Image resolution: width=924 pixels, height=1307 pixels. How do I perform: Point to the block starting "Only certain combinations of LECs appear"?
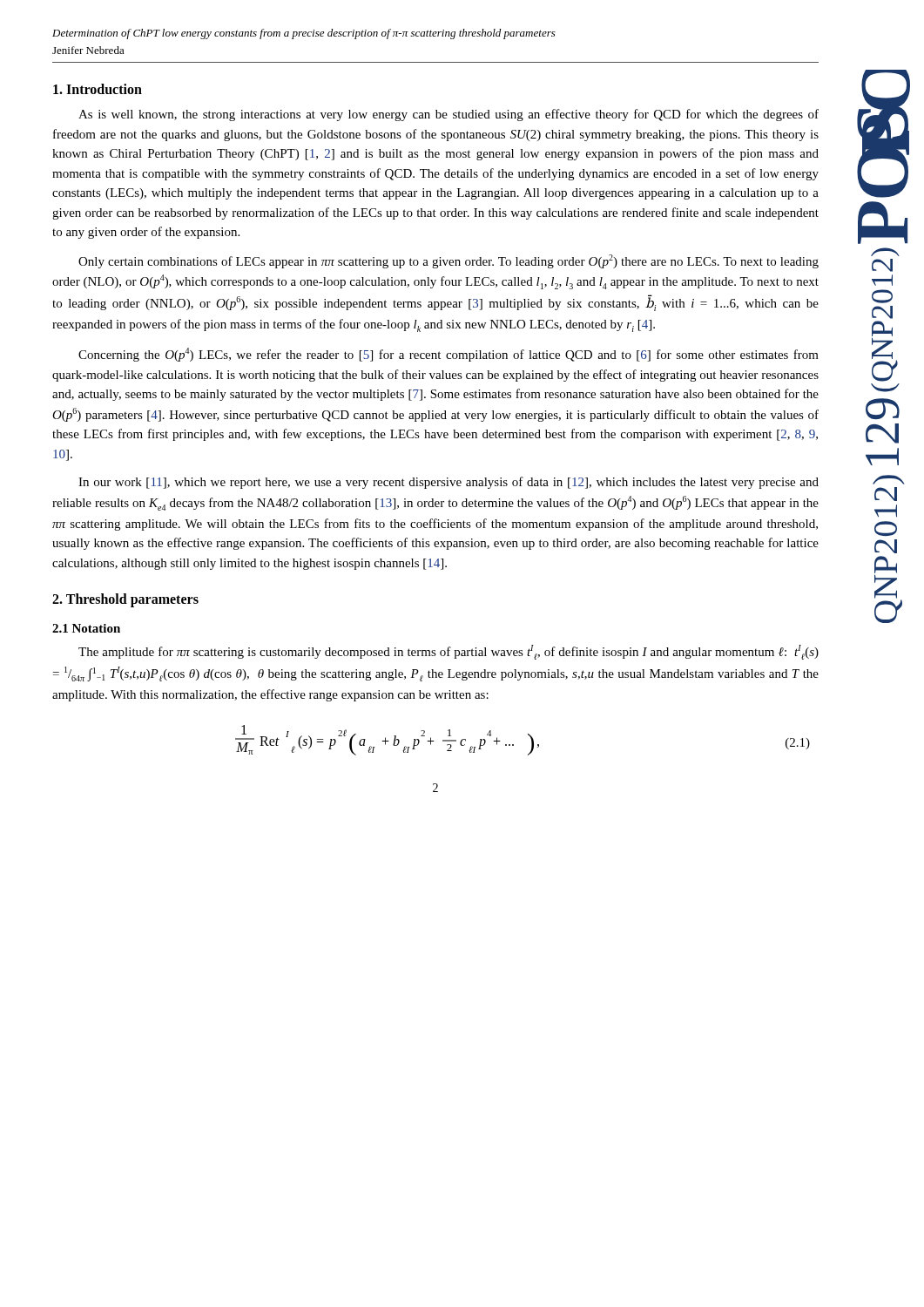point(435,293)
